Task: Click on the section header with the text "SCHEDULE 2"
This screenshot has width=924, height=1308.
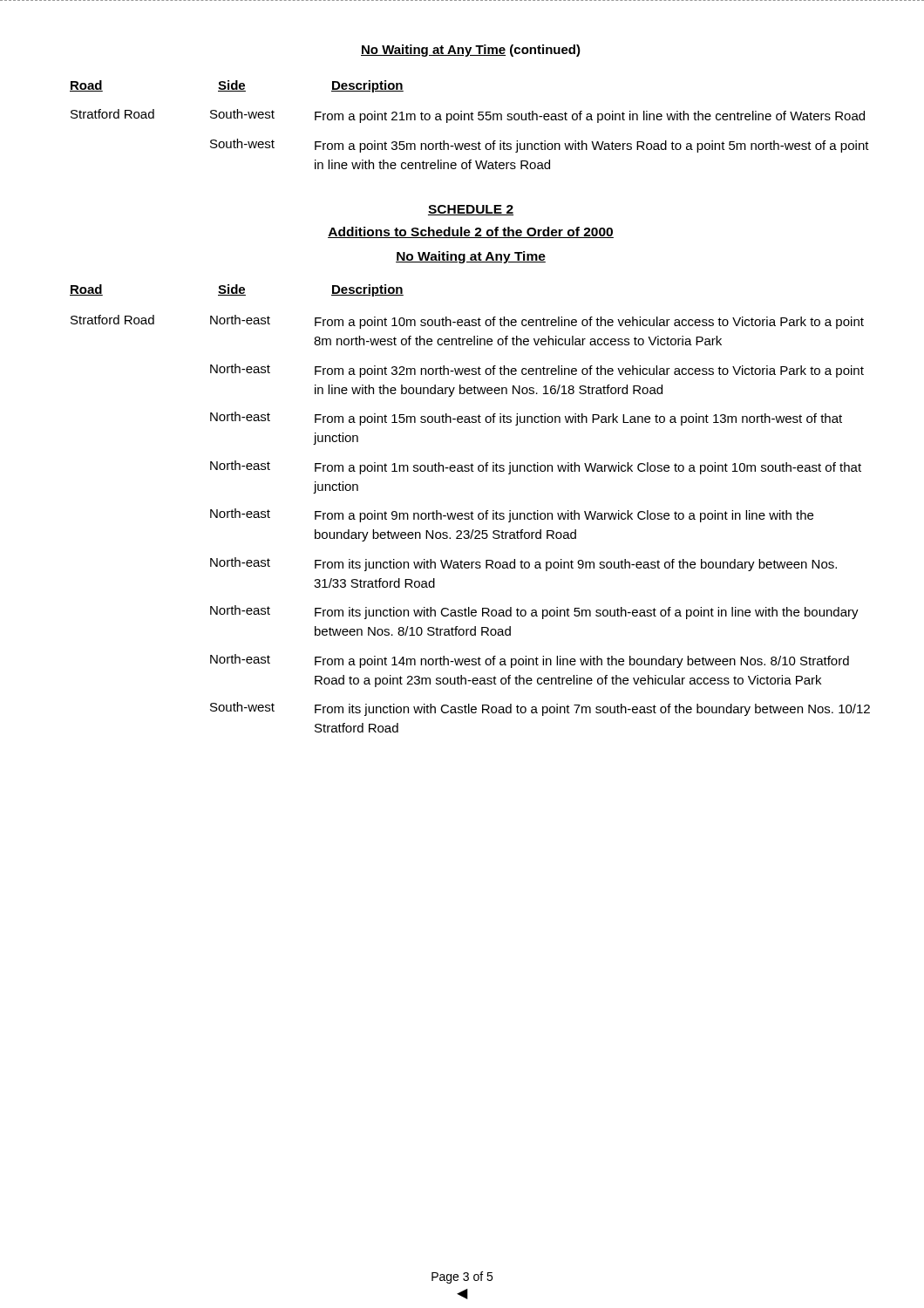Action: (471, 209)
